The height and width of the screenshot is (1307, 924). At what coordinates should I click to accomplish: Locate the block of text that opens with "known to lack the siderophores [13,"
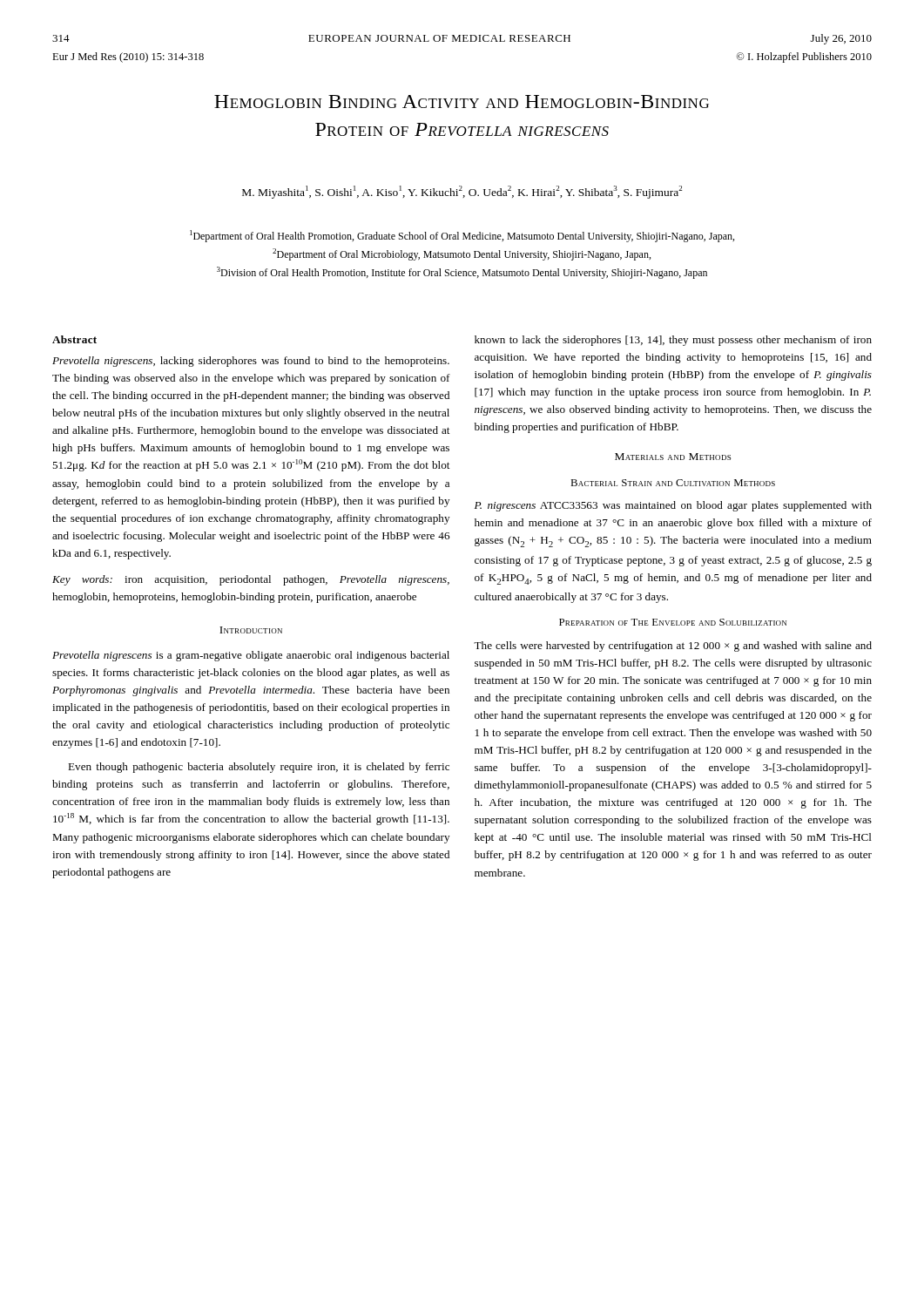tap(673, 383)
